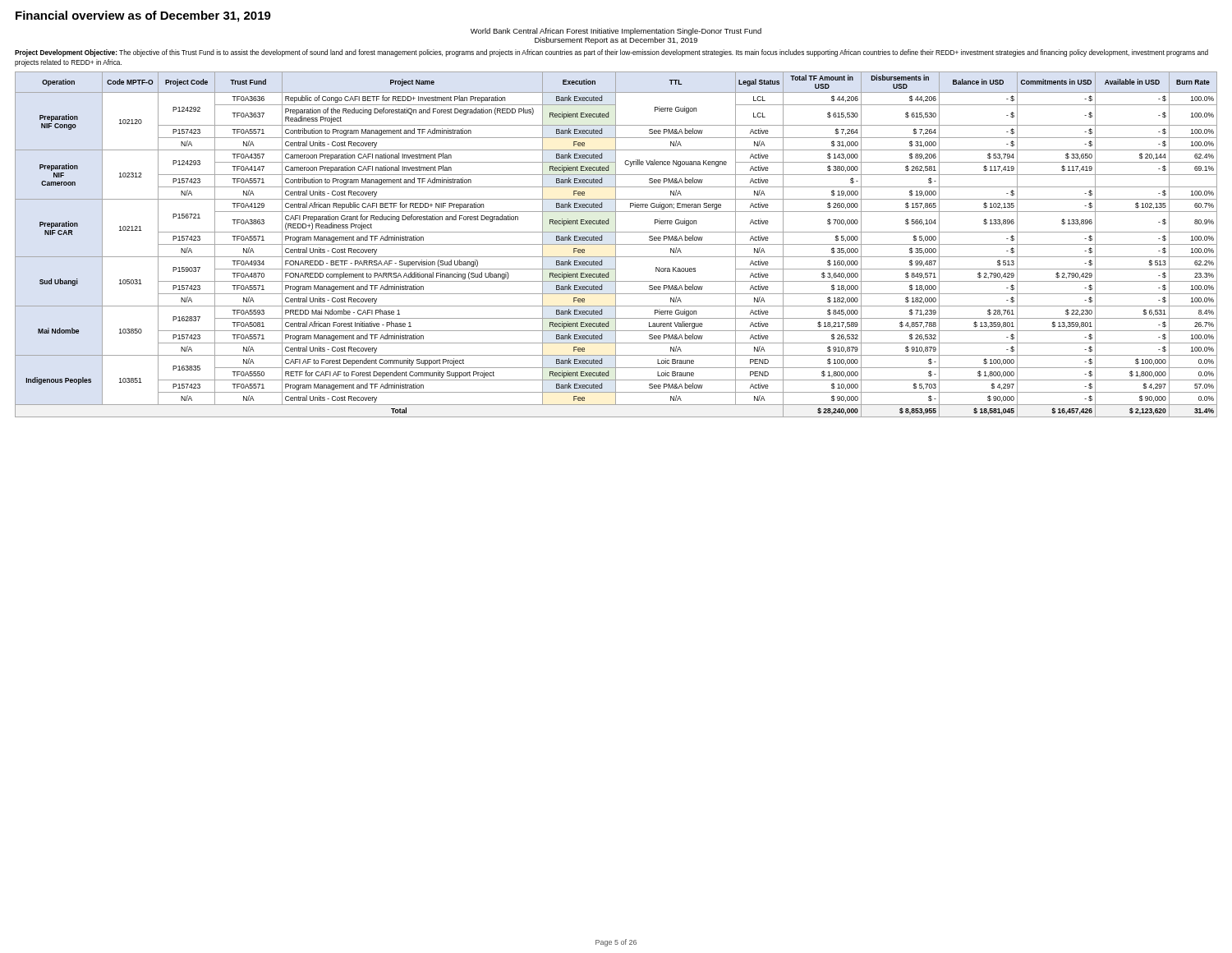Point to the block beginning "World Bank Central"
The height and width of the screenshot is (953, 1232).
616,35
